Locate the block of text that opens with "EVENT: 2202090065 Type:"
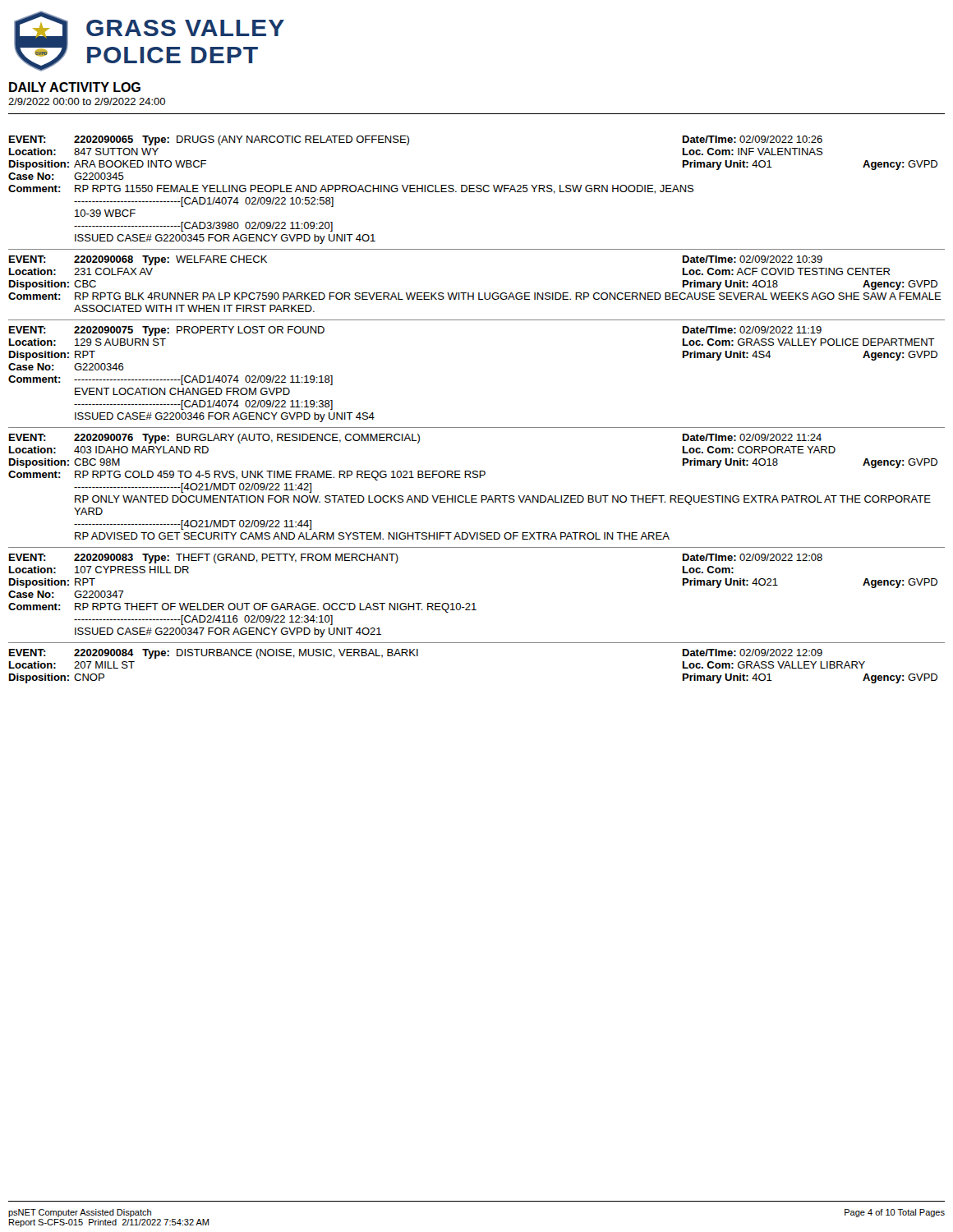This screenshot has width=953, height=1232. click(x=476, y=188)
